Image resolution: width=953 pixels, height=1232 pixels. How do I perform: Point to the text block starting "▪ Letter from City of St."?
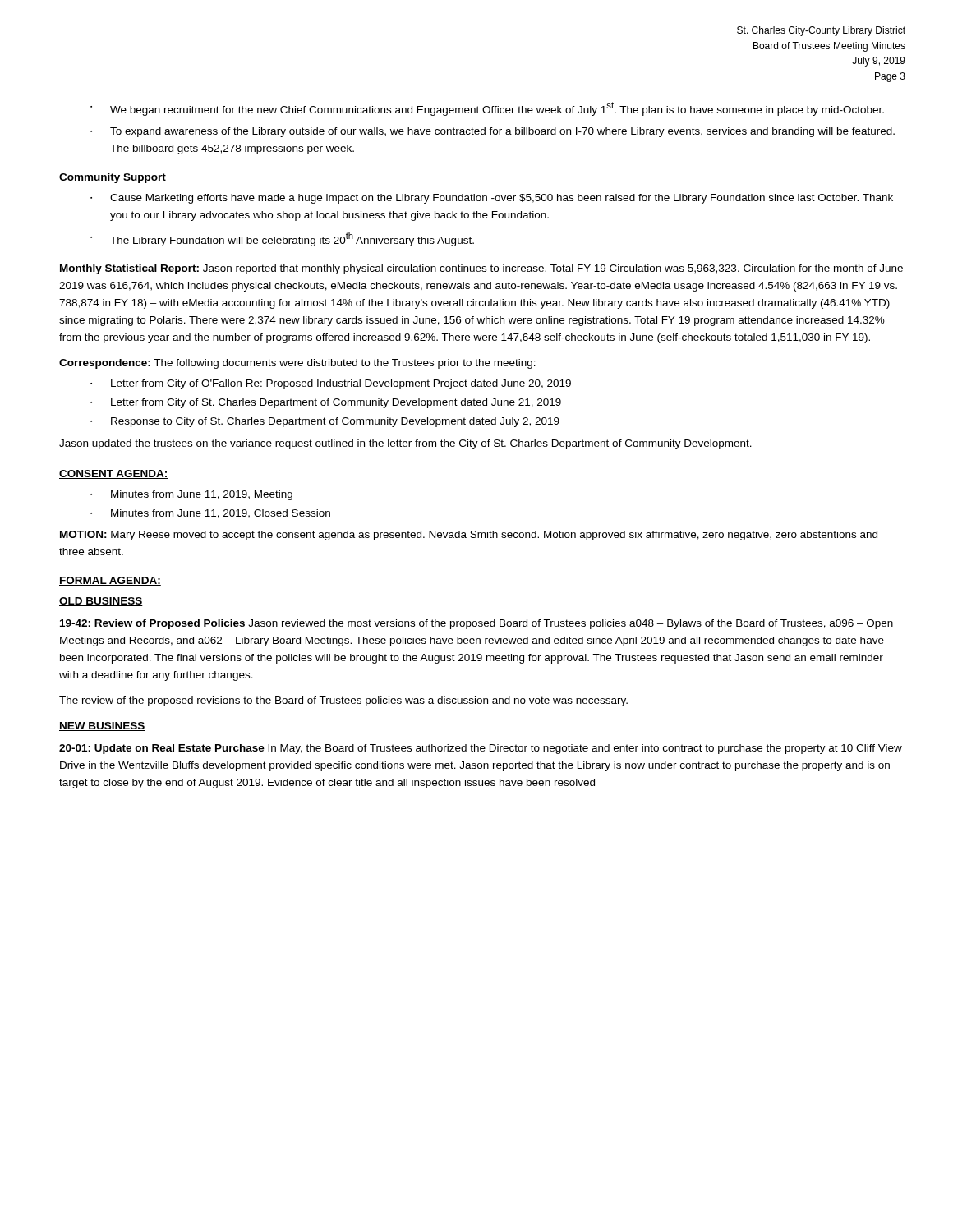click(x=498, y=403)
